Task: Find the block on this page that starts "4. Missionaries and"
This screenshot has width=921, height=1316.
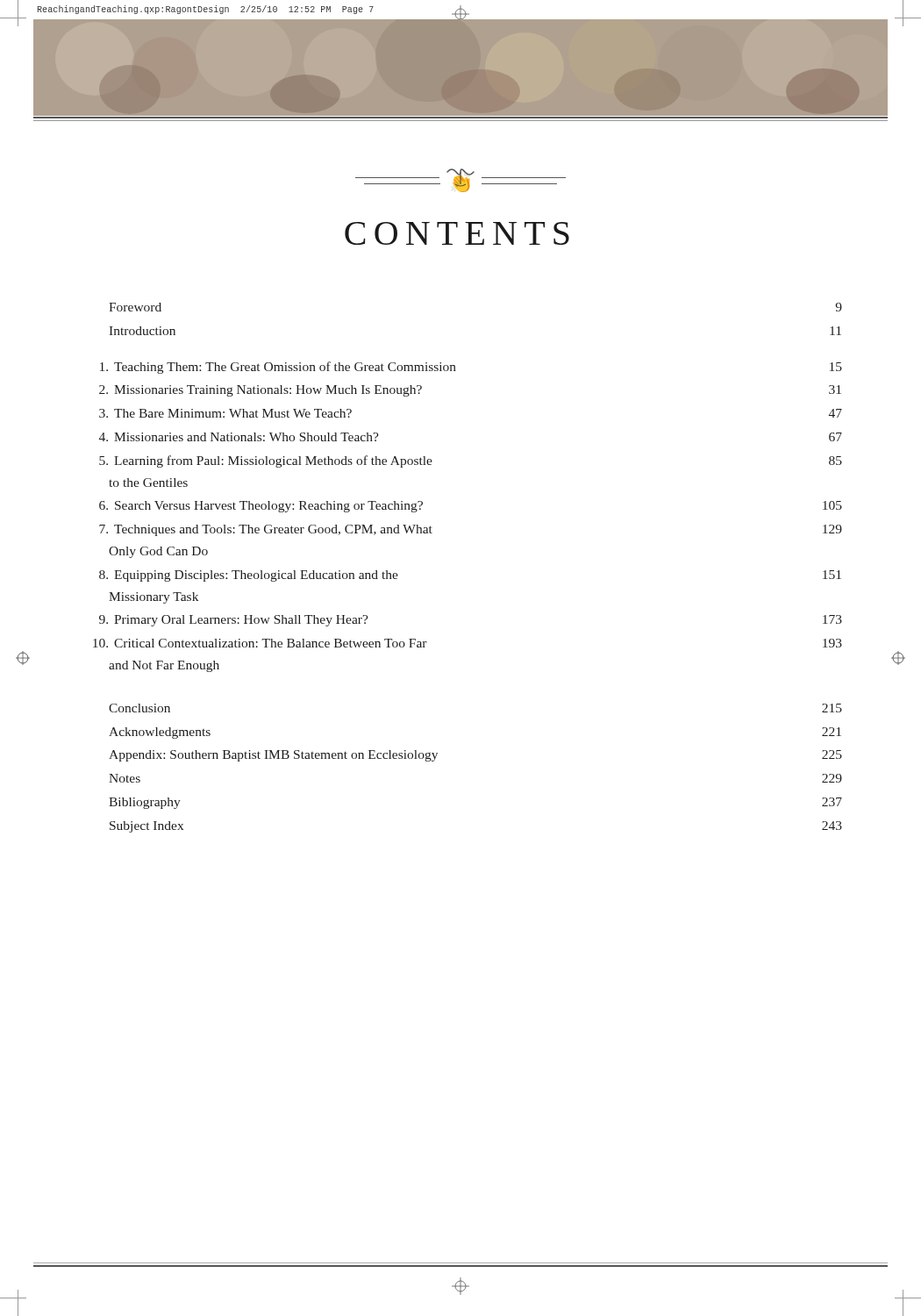Action: pyautogui.click(x=243, y=436)
